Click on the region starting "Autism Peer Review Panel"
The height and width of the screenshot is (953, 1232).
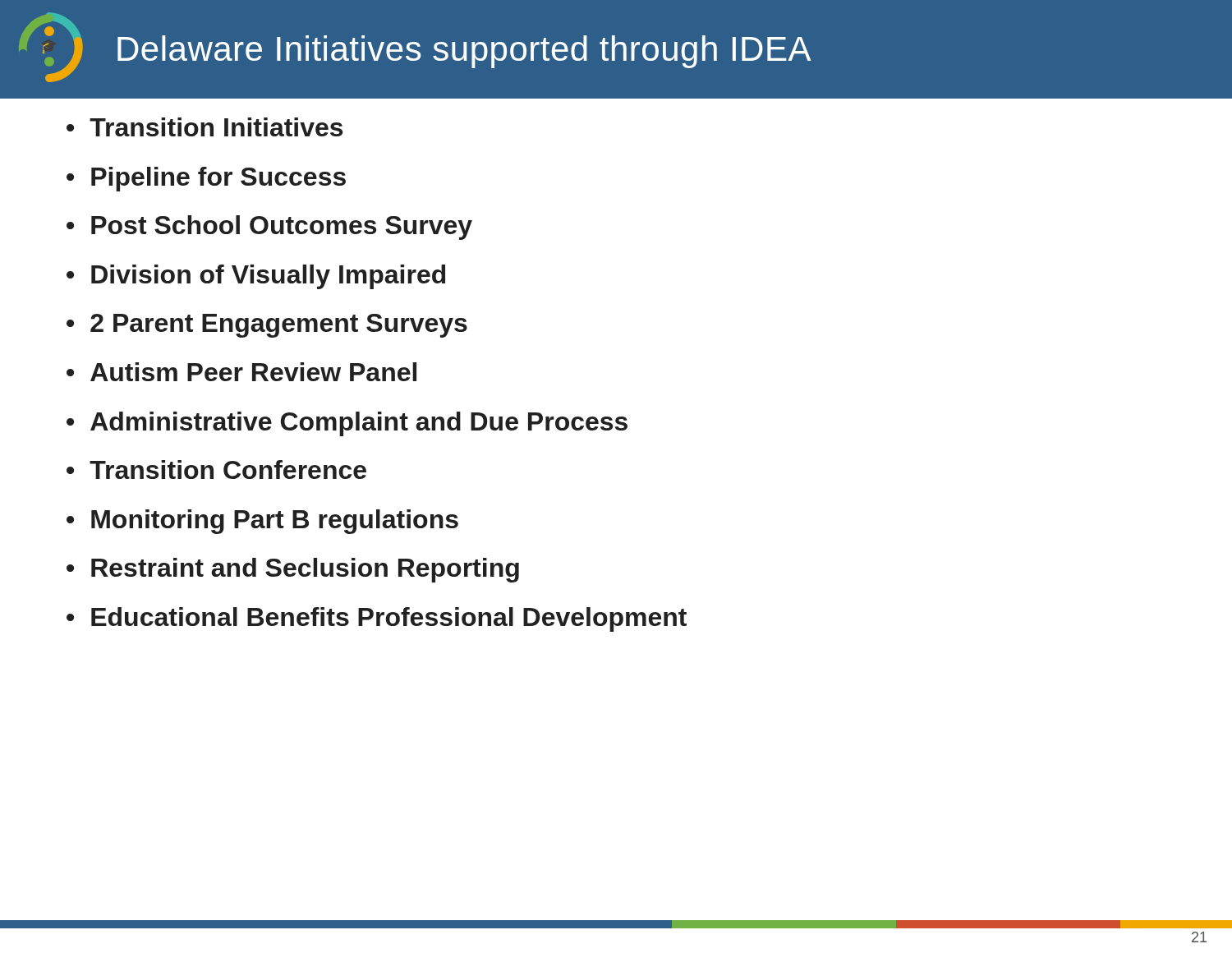[x=254, y=373]
